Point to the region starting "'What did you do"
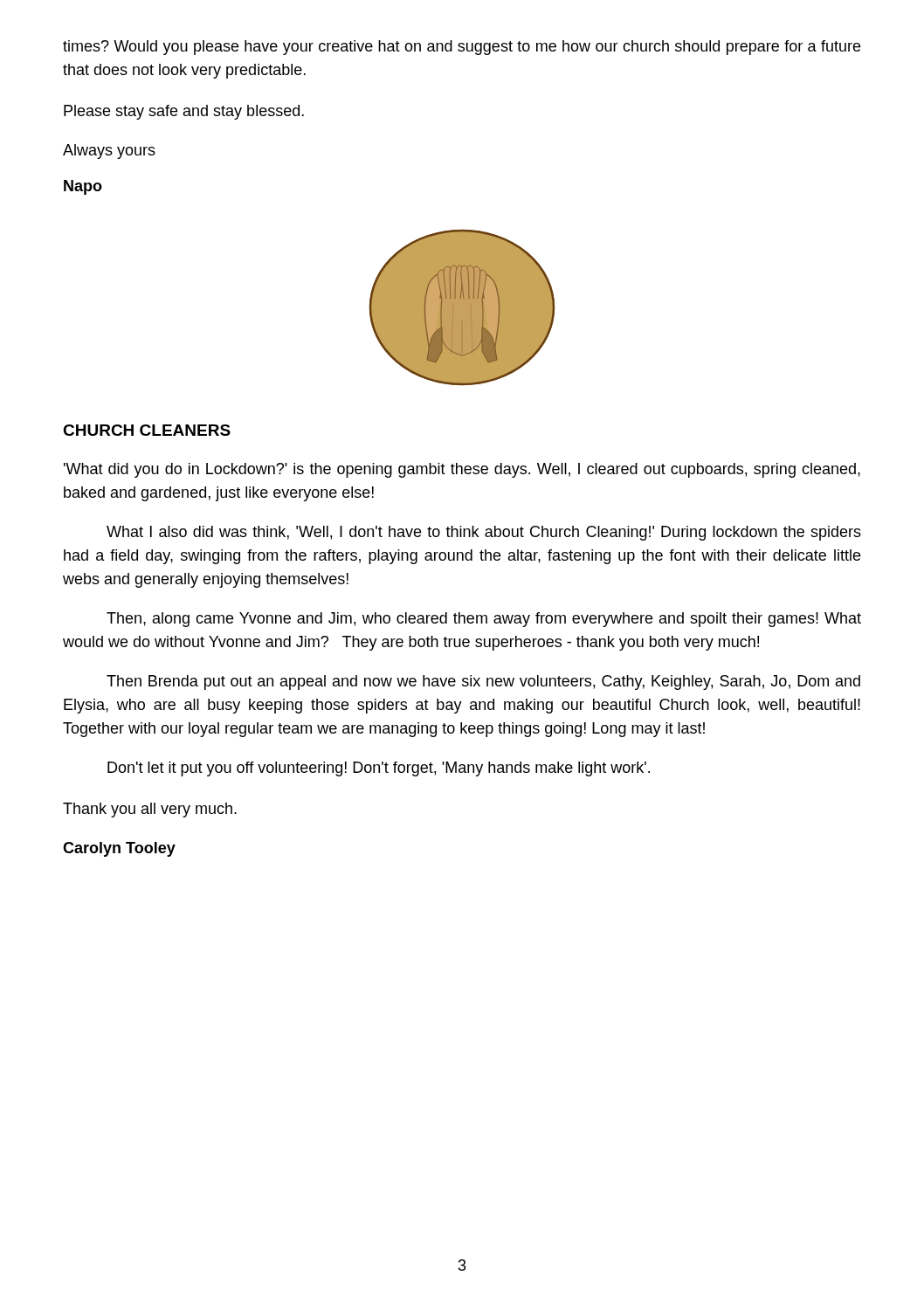Viewport: 924px width, 1310px height. coord(462,619)
